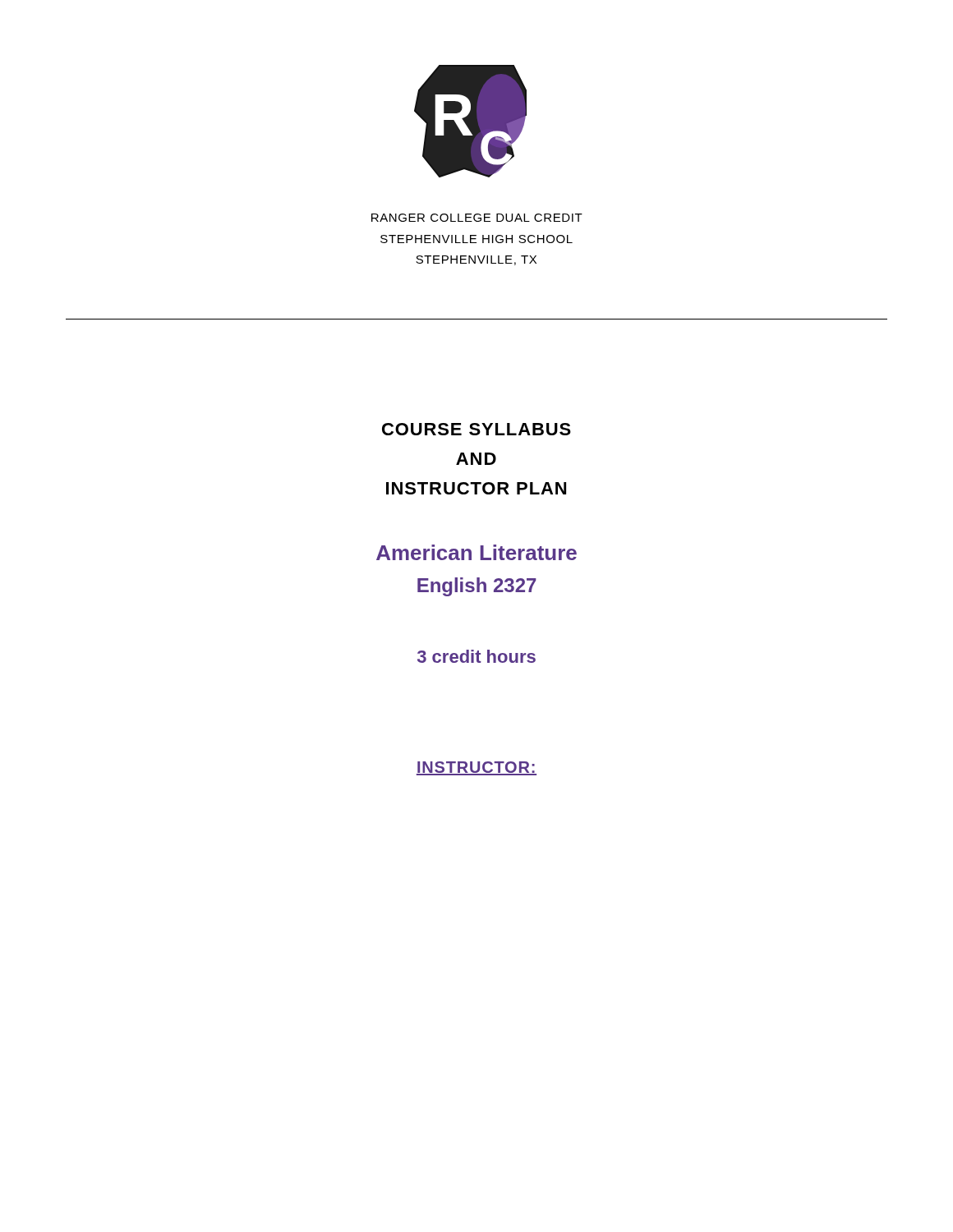Select the logo

coord(476,121)
